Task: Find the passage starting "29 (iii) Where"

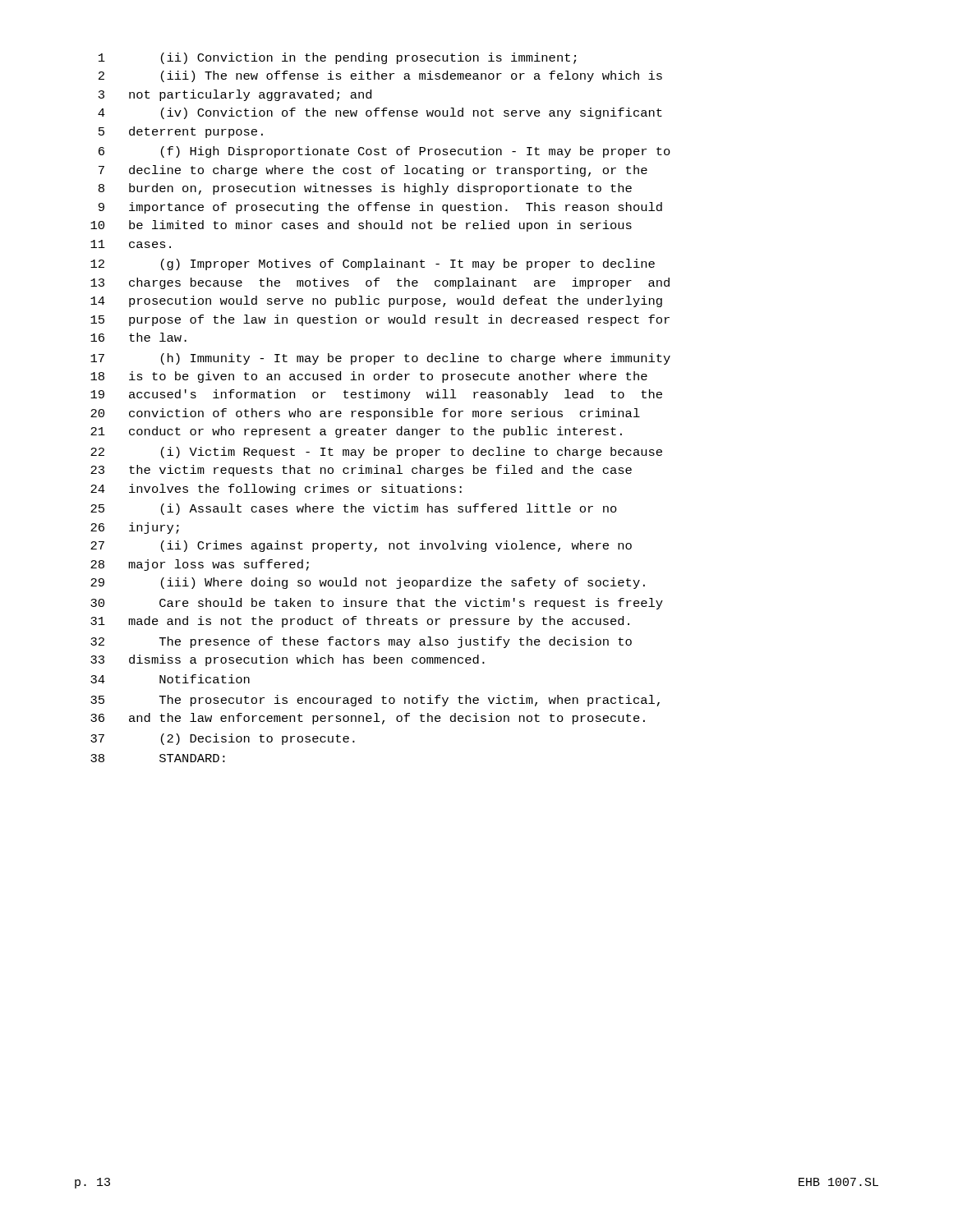Action: click(x=476, y=583)
